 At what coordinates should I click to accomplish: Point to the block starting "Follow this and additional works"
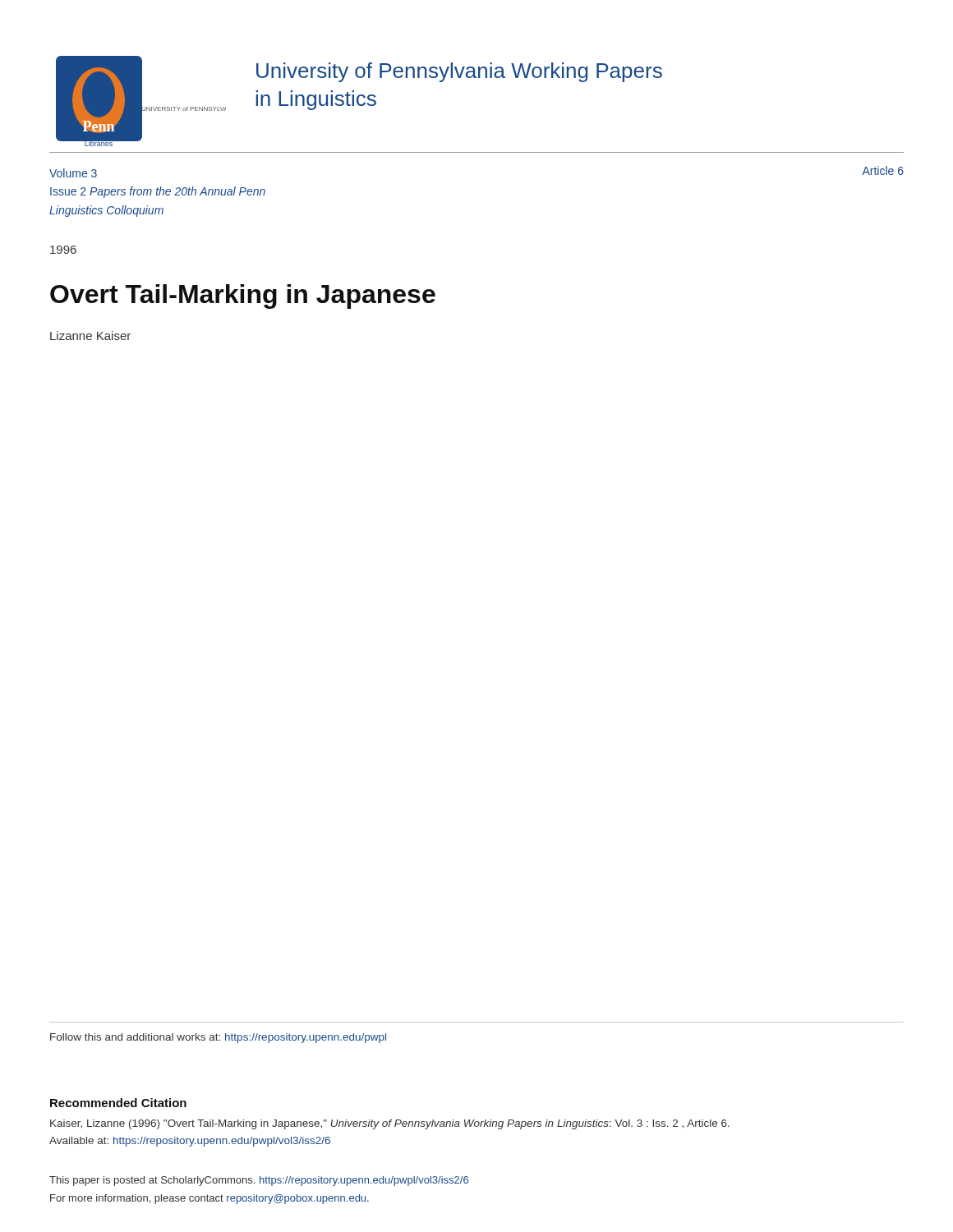218,1037
